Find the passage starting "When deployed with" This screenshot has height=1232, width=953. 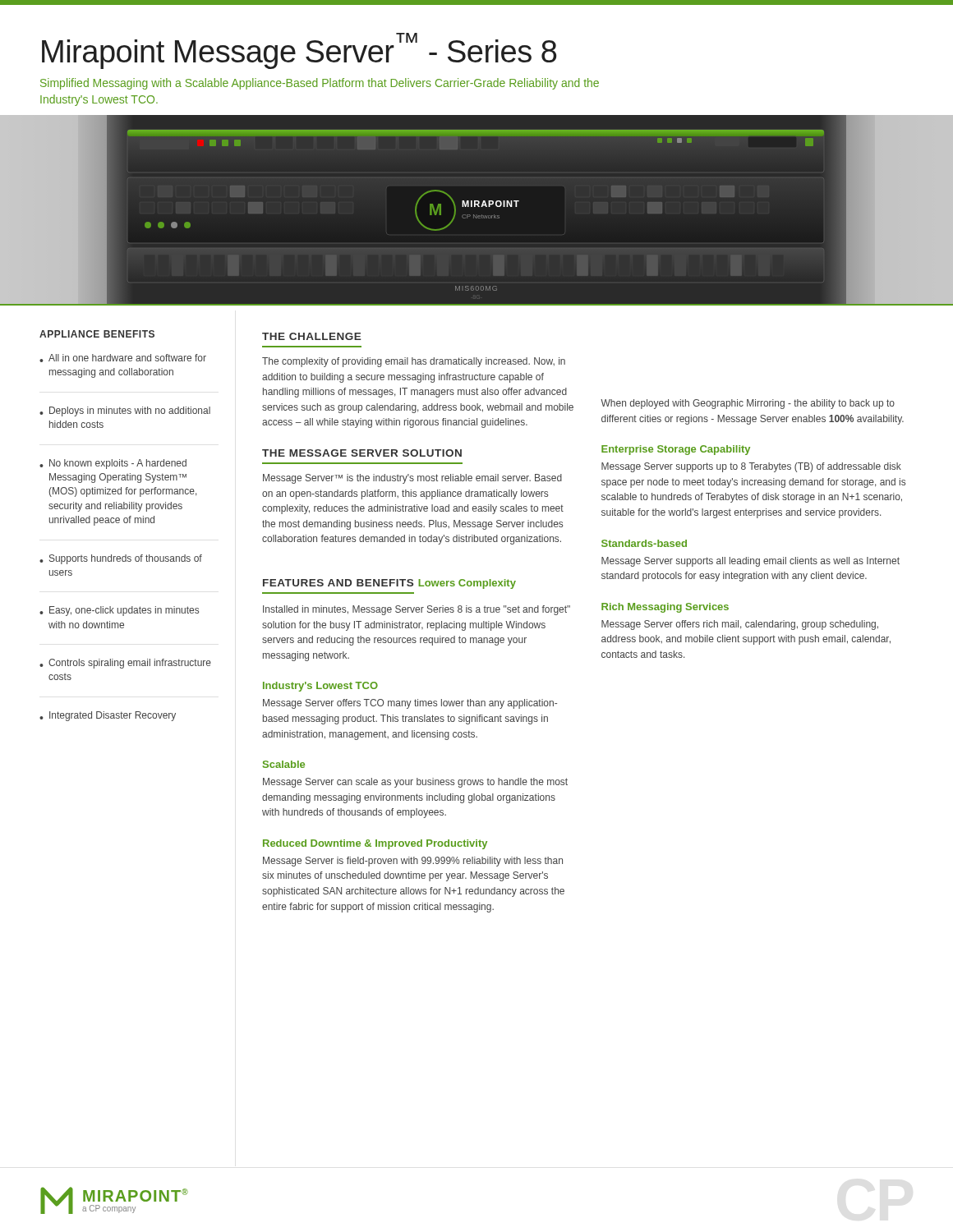pyautogui.click(x=757, y=411)
